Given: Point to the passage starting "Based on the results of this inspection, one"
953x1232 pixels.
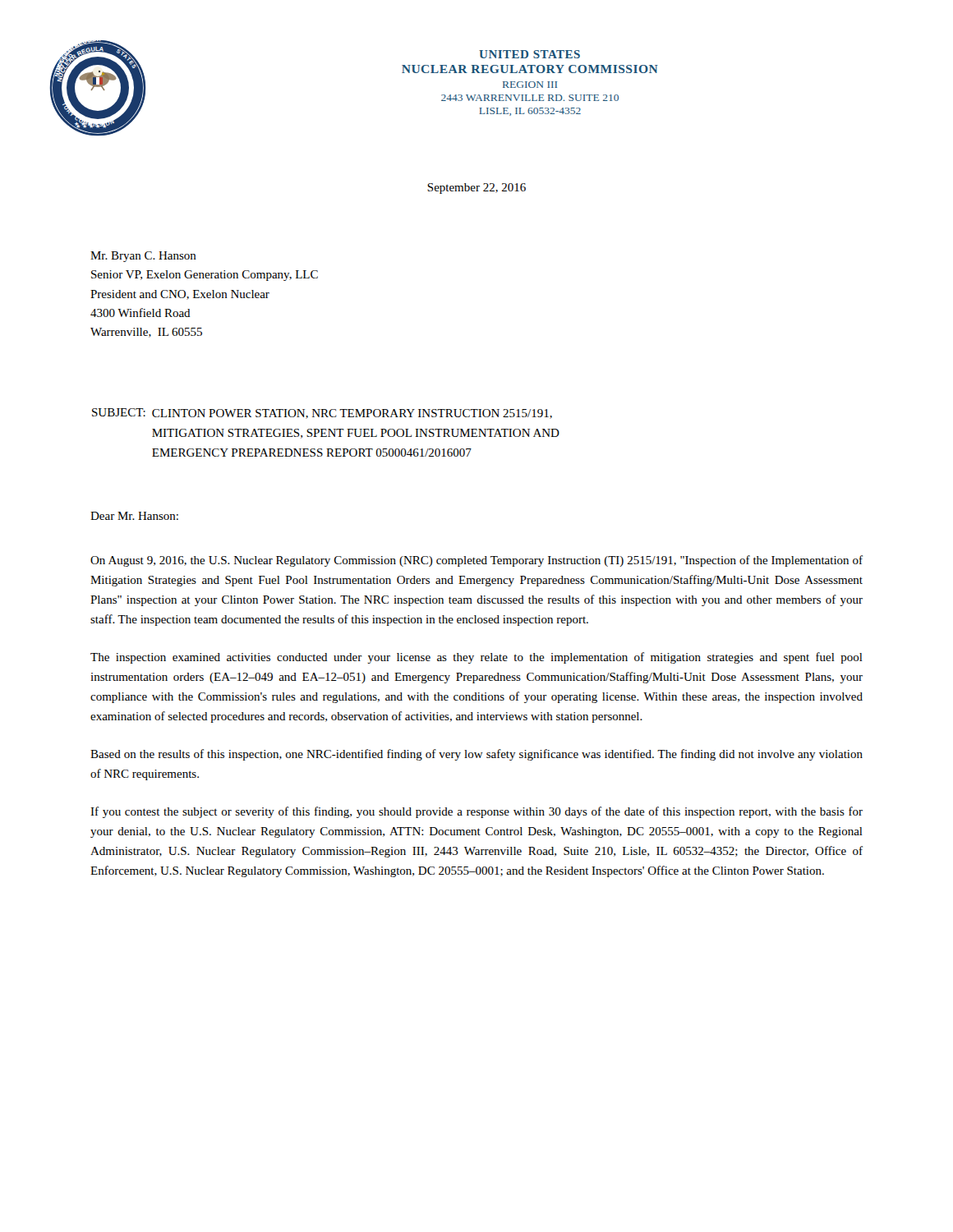Looking at the screenshot, I should pyautogui.click(x=476, y=764).
